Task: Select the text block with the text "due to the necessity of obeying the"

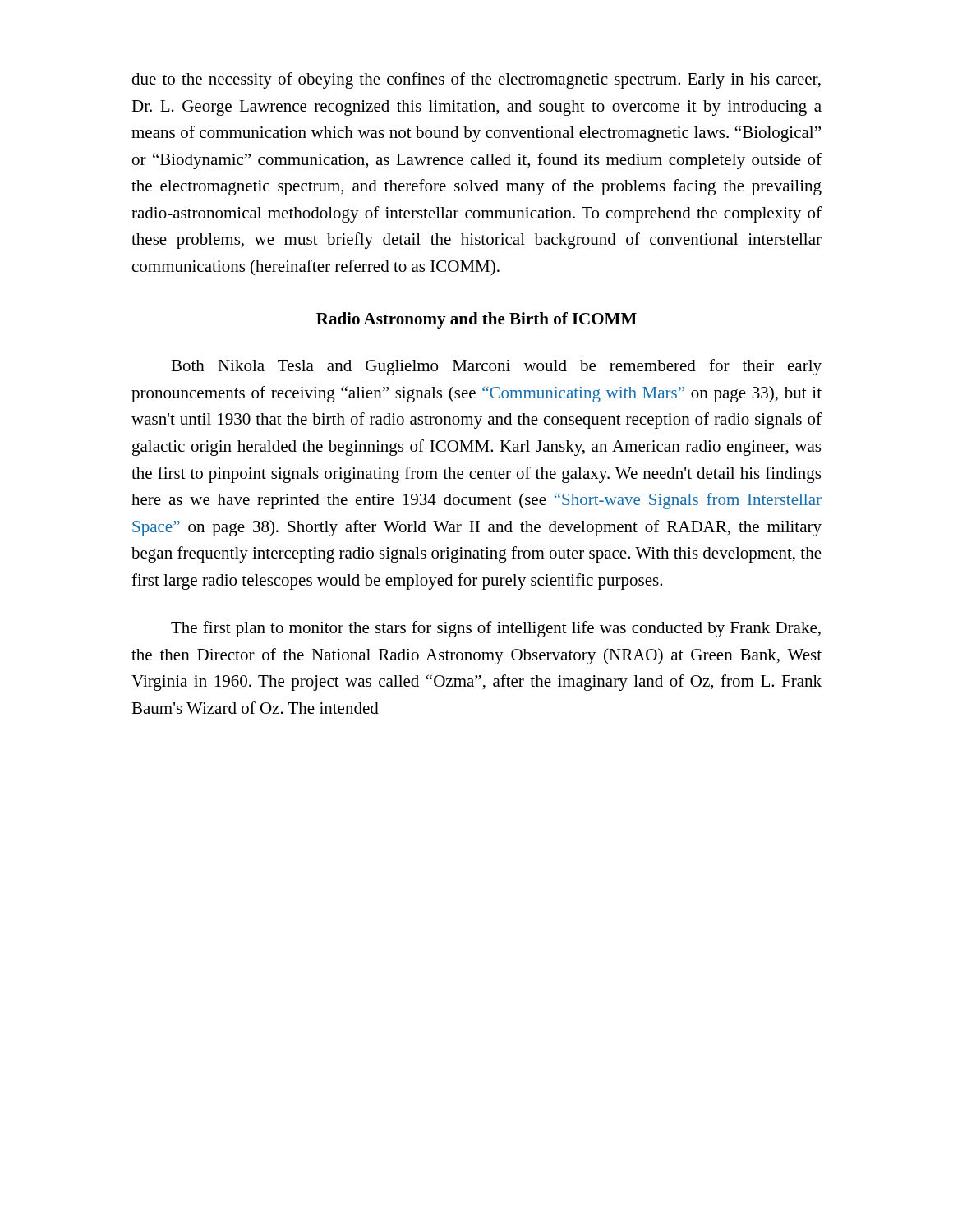Action: 476,172
